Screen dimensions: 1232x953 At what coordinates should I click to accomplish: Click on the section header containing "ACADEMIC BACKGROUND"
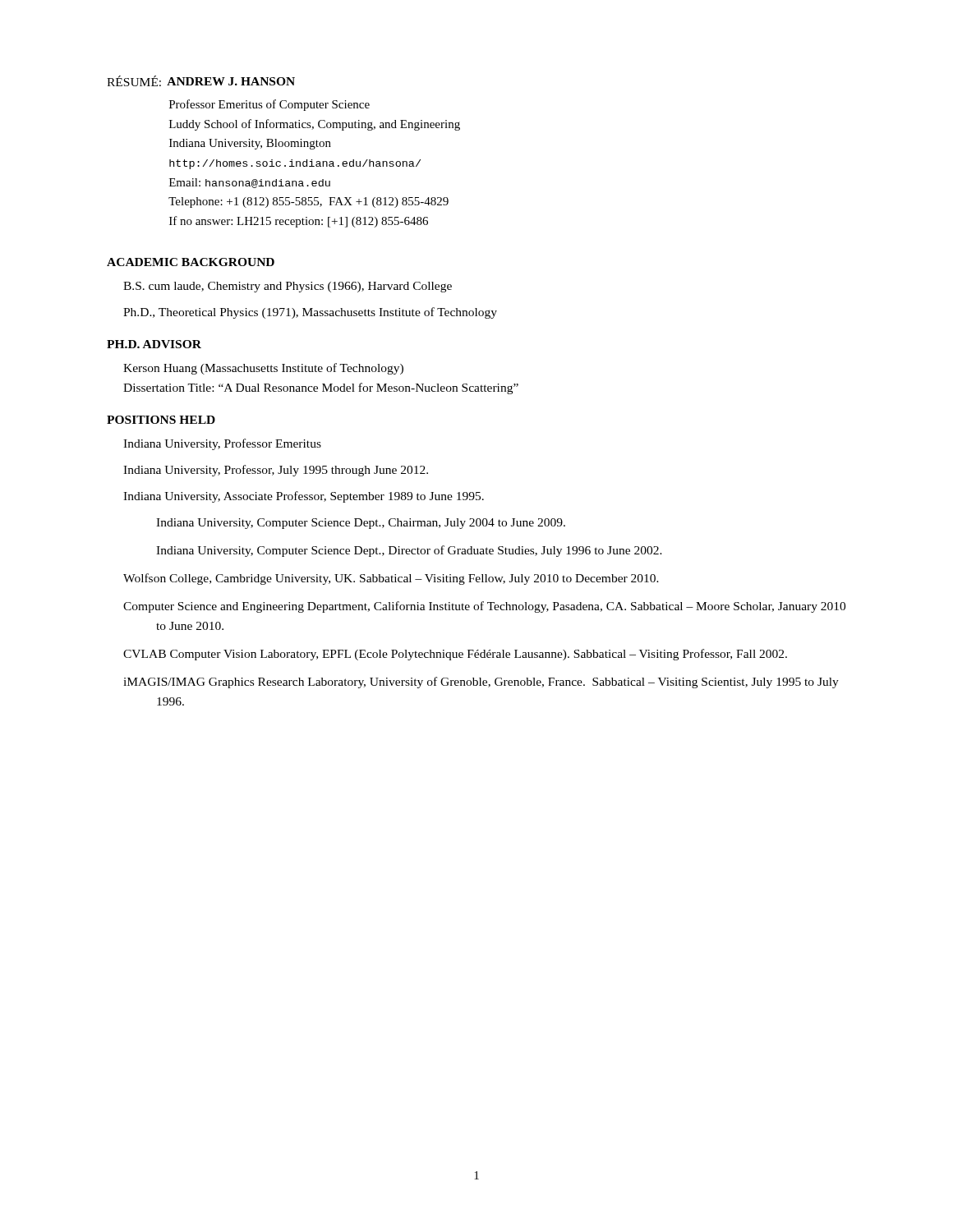(x=191, y=261)
